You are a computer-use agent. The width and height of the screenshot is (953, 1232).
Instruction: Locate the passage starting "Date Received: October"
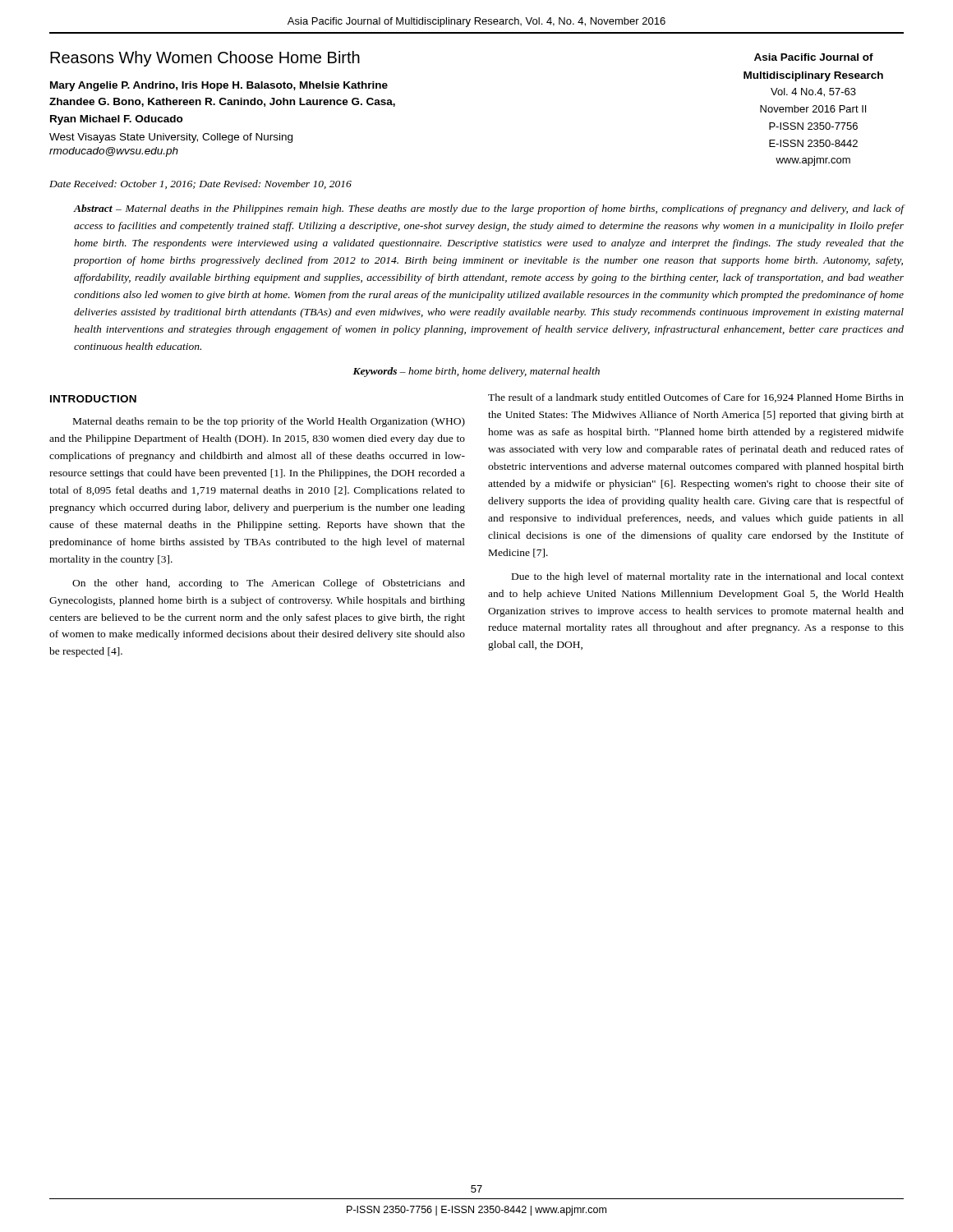click(200, 184)
